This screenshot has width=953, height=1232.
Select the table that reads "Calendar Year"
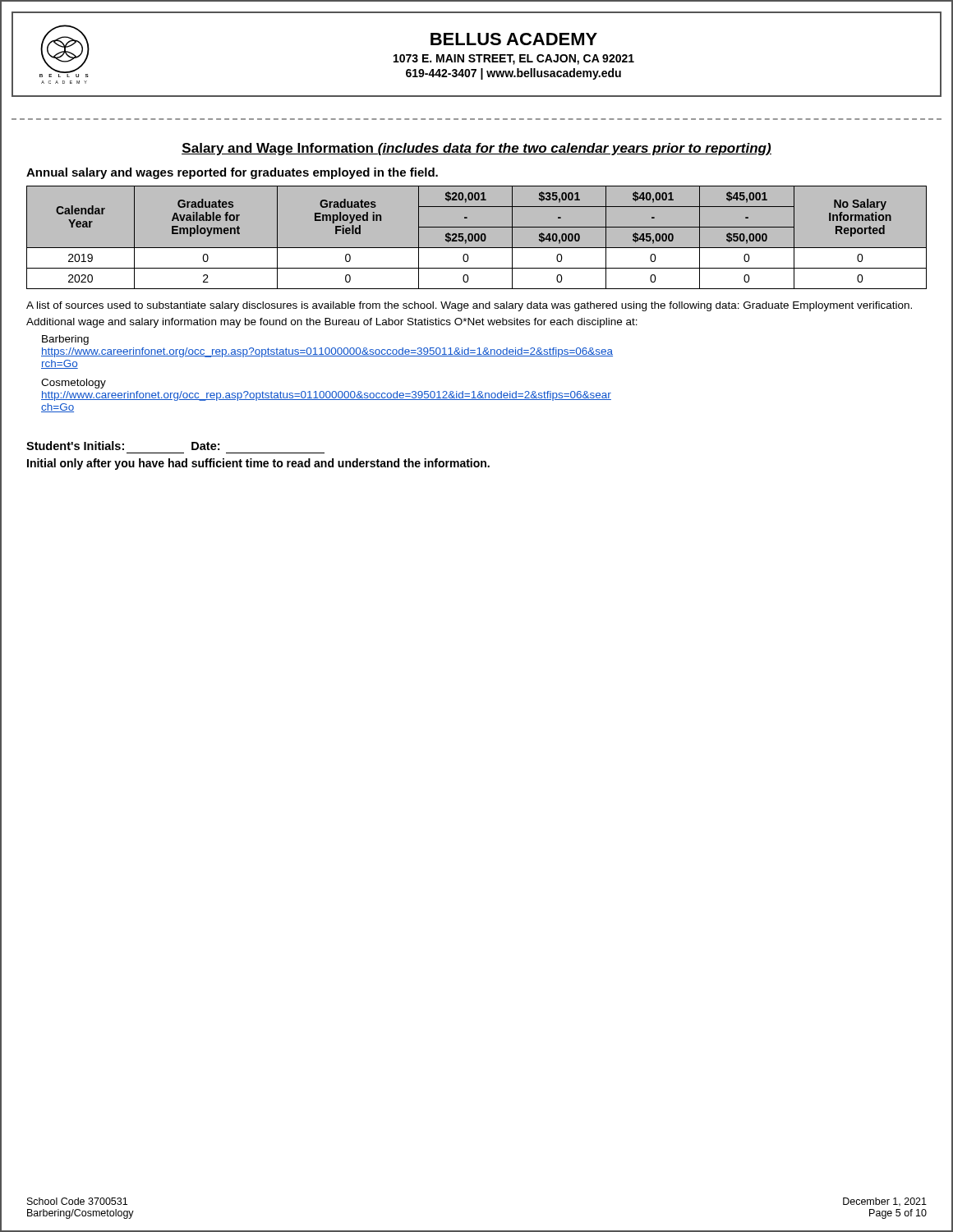[476, 237]
